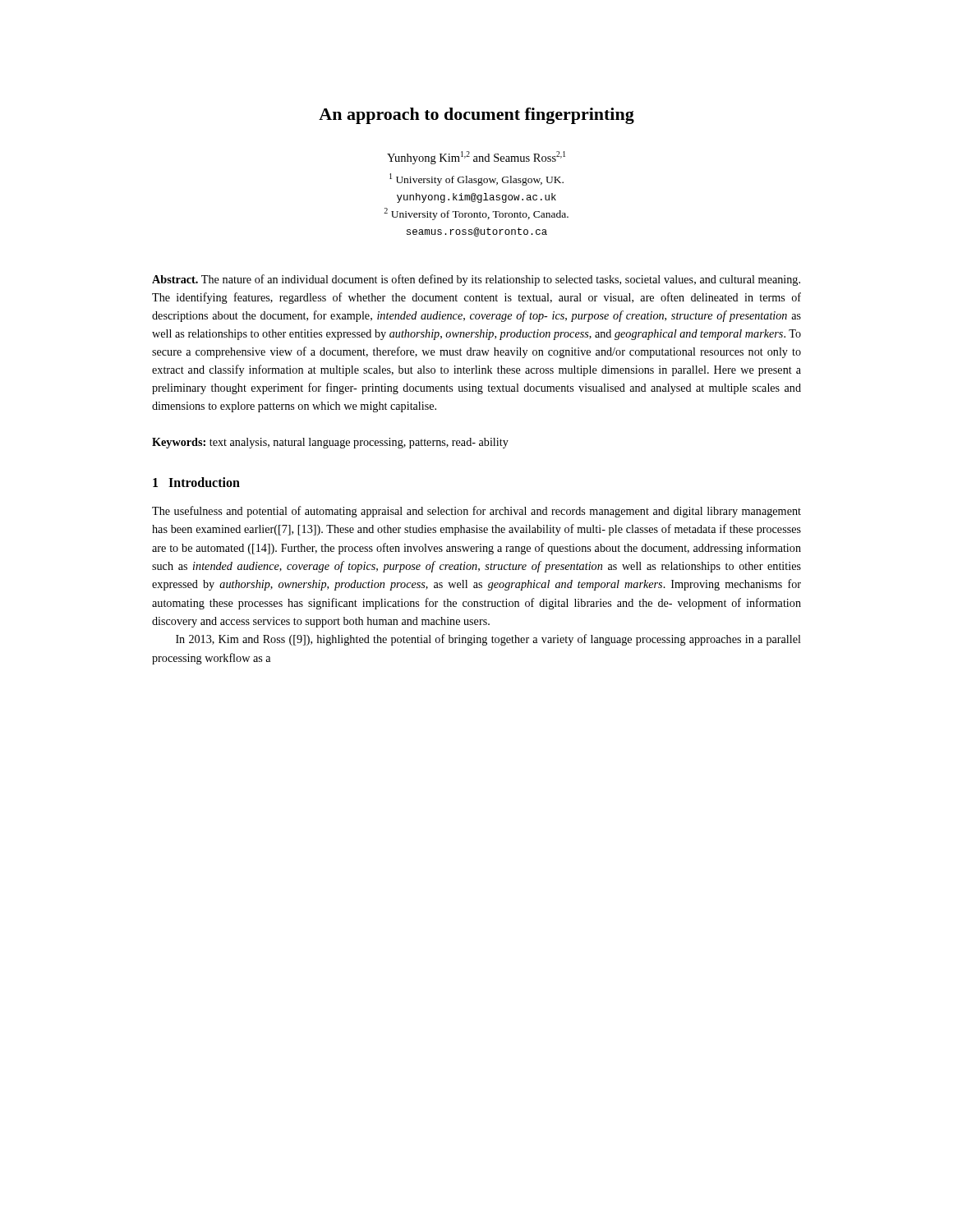The height and width of the screenshot is (1232, 953).
Task: Select the text block that says "Keywords: text analysis, natural language processing,"
Action: [330, 442]
